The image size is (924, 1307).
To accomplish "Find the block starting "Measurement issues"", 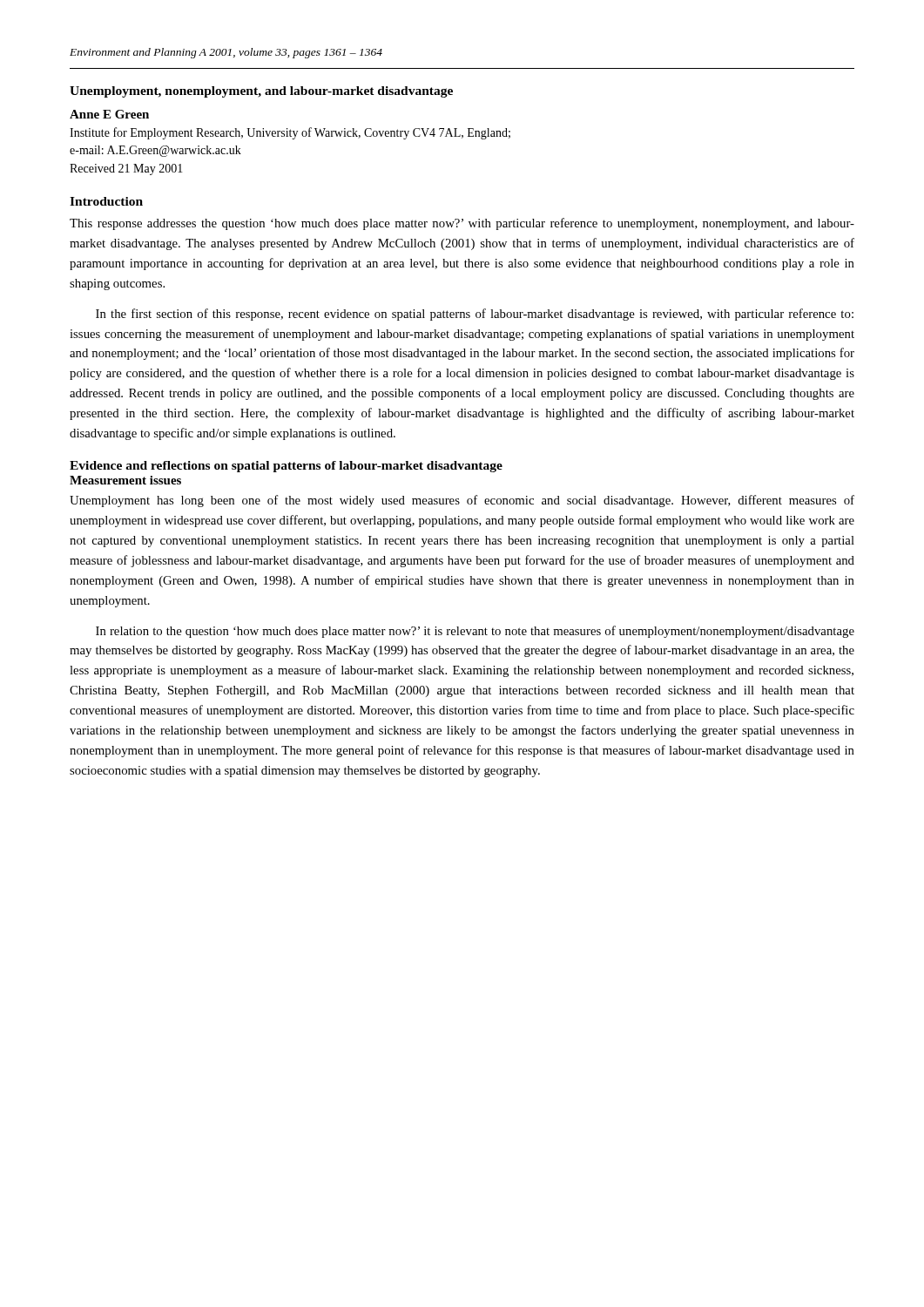I will pyautogui.click(x=126, y=480).
